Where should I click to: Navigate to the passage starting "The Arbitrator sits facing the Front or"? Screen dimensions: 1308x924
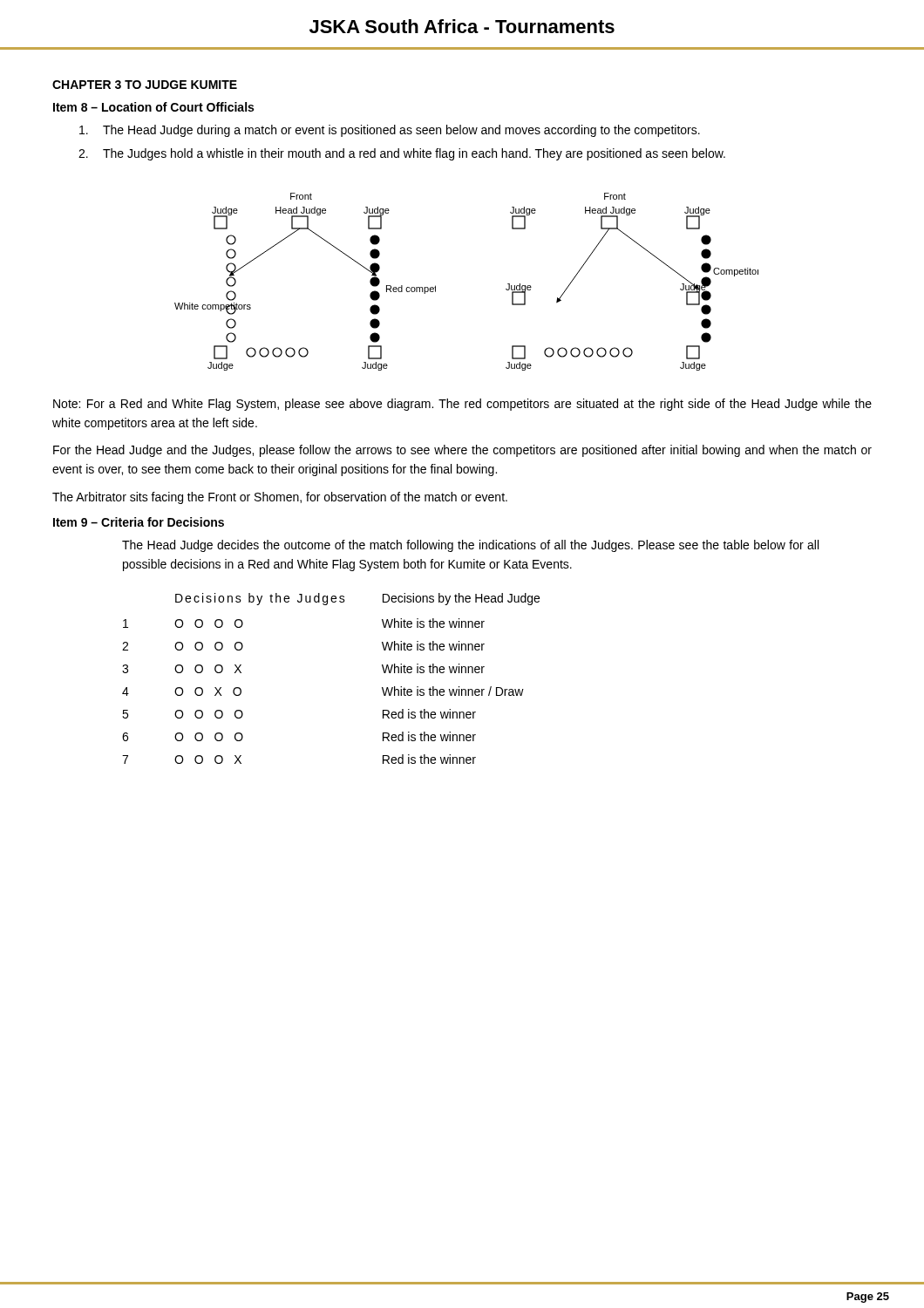coord(280,497)
